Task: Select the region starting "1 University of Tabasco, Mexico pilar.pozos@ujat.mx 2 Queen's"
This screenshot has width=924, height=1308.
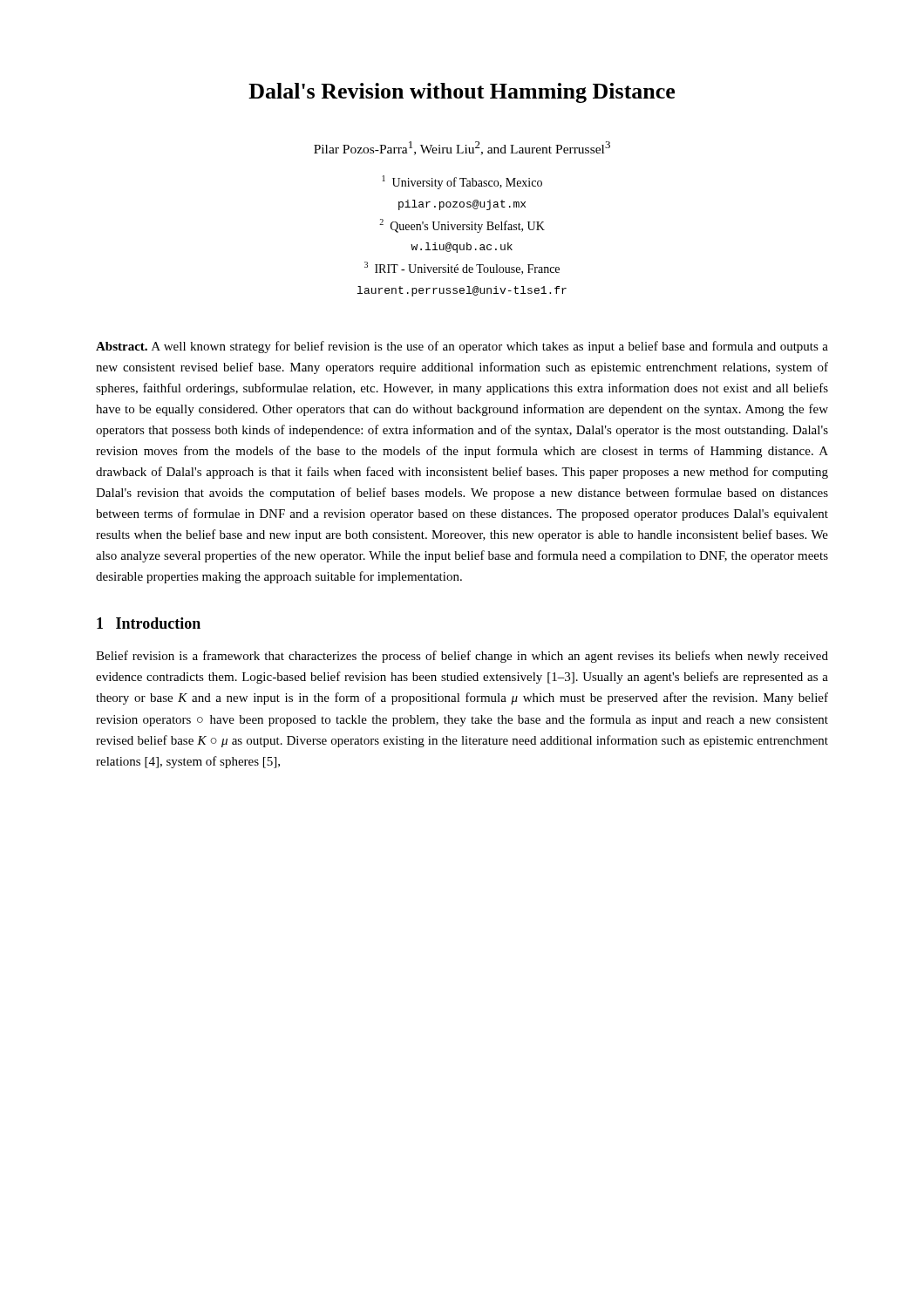Action: coord(462,235)
